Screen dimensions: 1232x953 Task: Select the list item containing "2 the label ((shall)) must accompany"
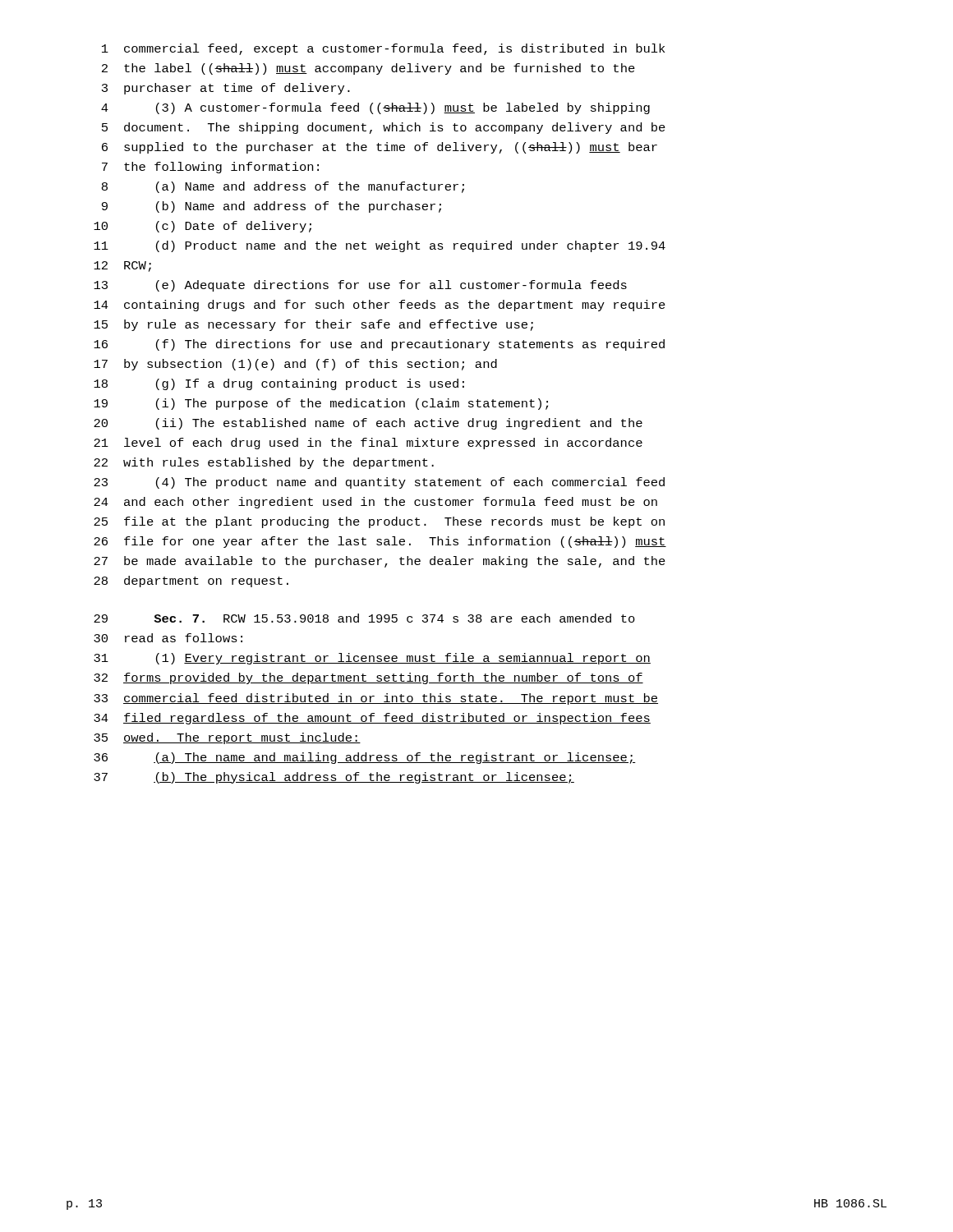pyautogui.click(x=476, y=69)
